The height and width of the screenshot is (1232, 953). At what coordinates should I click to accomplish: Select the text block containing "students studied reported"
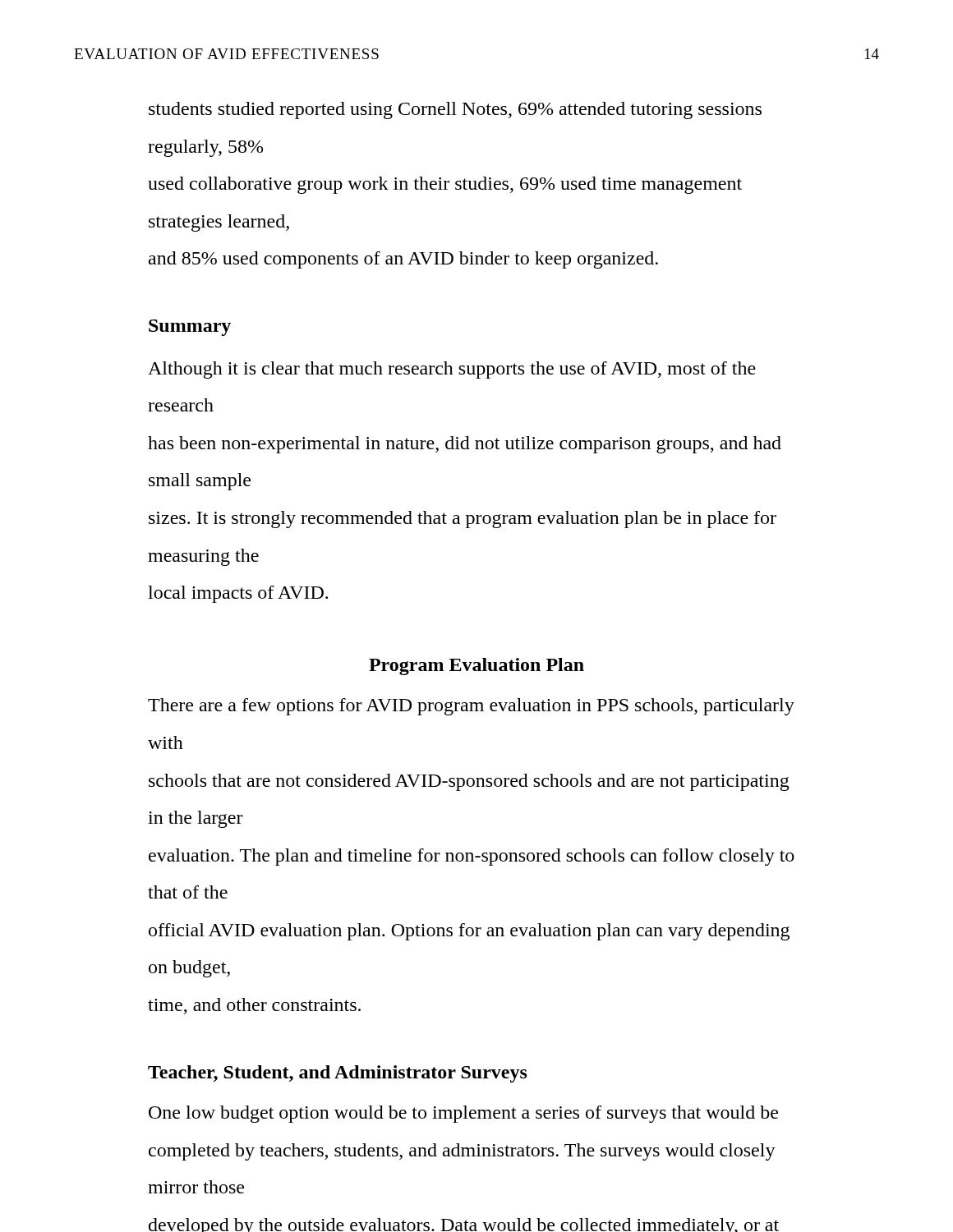tap(476, 184)
